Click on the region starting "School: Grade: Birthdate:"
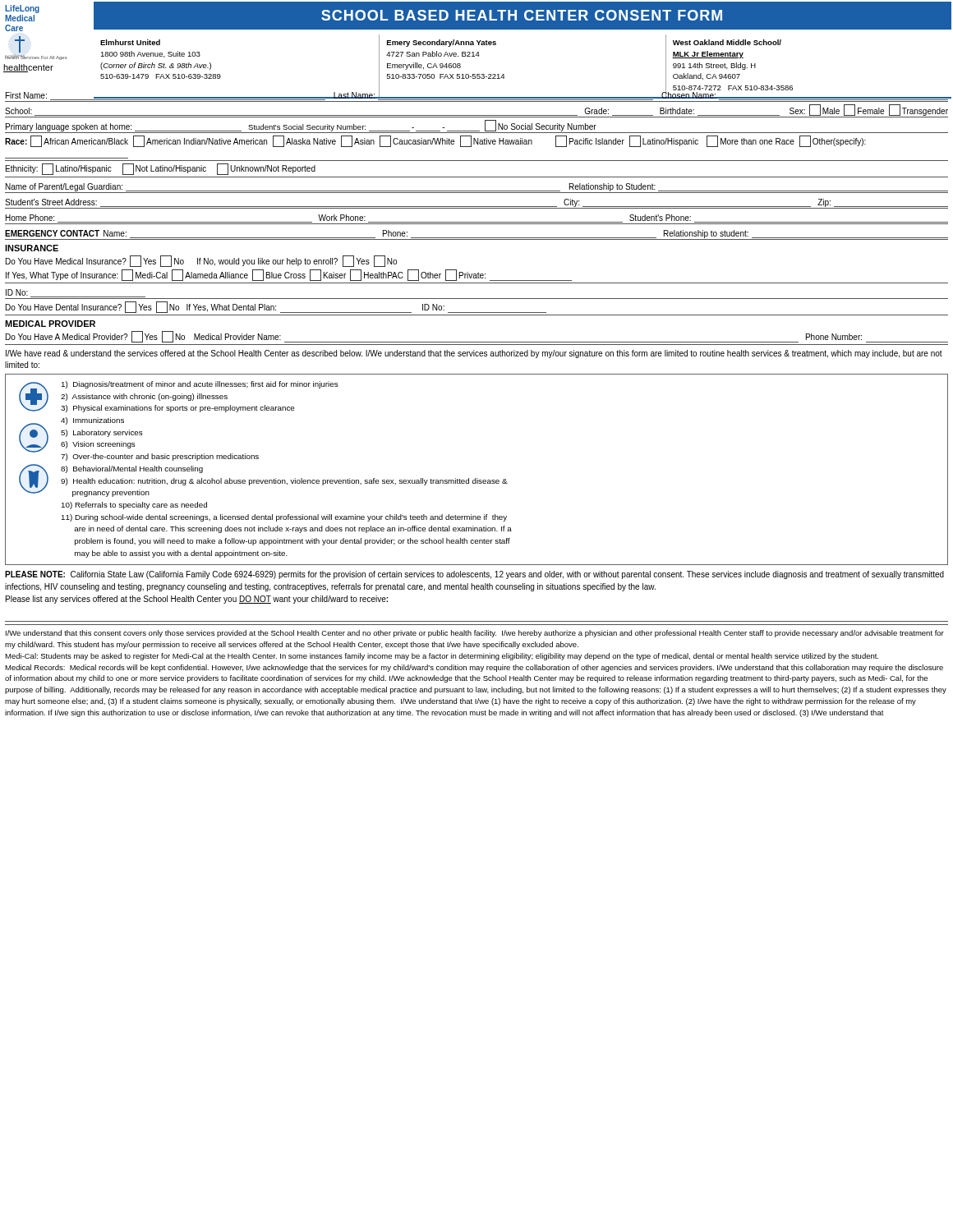The image size is (953, 1232). point(476,110)
